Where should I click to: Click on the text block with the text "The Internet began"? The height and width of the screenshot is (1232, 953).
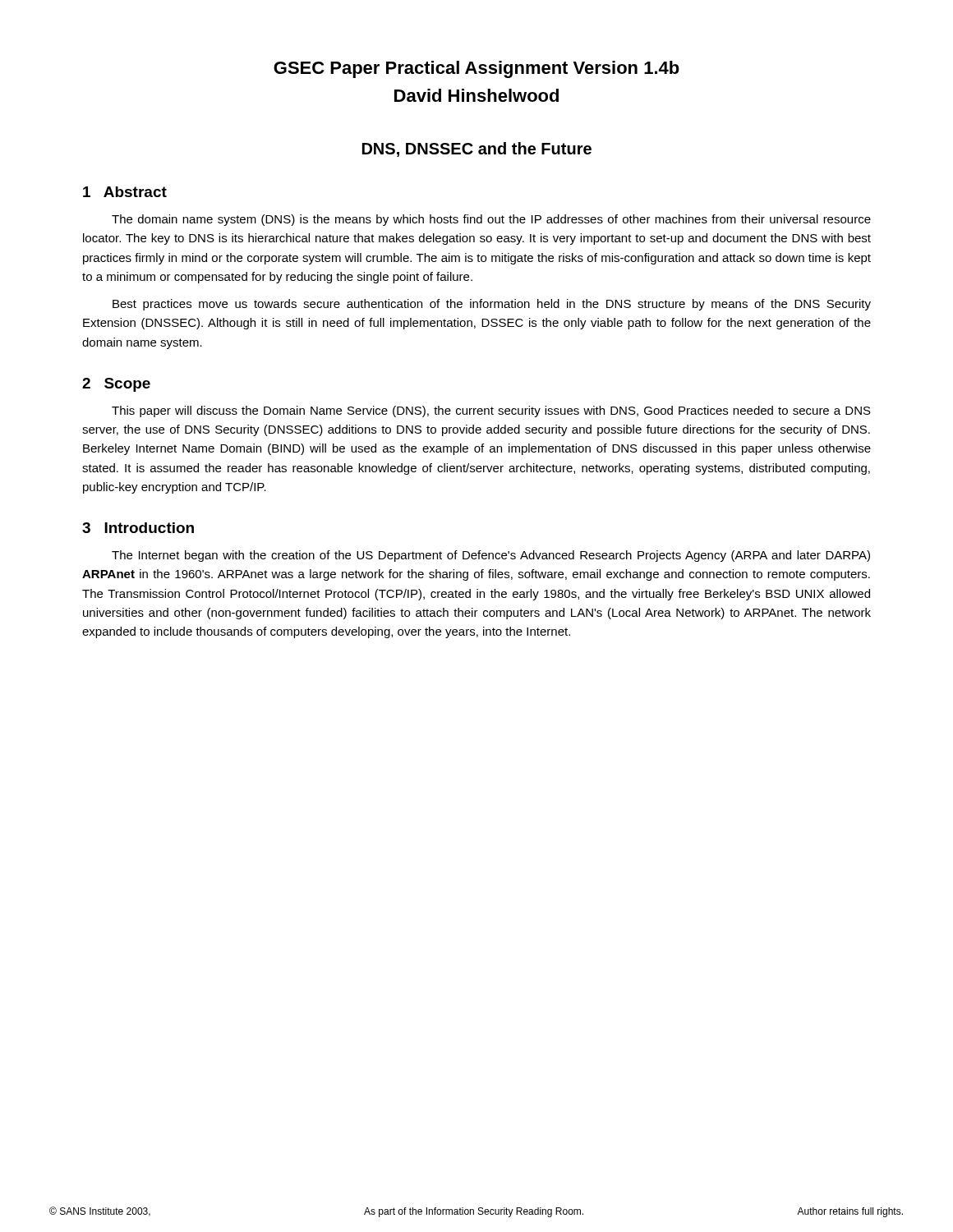[476, 593]
